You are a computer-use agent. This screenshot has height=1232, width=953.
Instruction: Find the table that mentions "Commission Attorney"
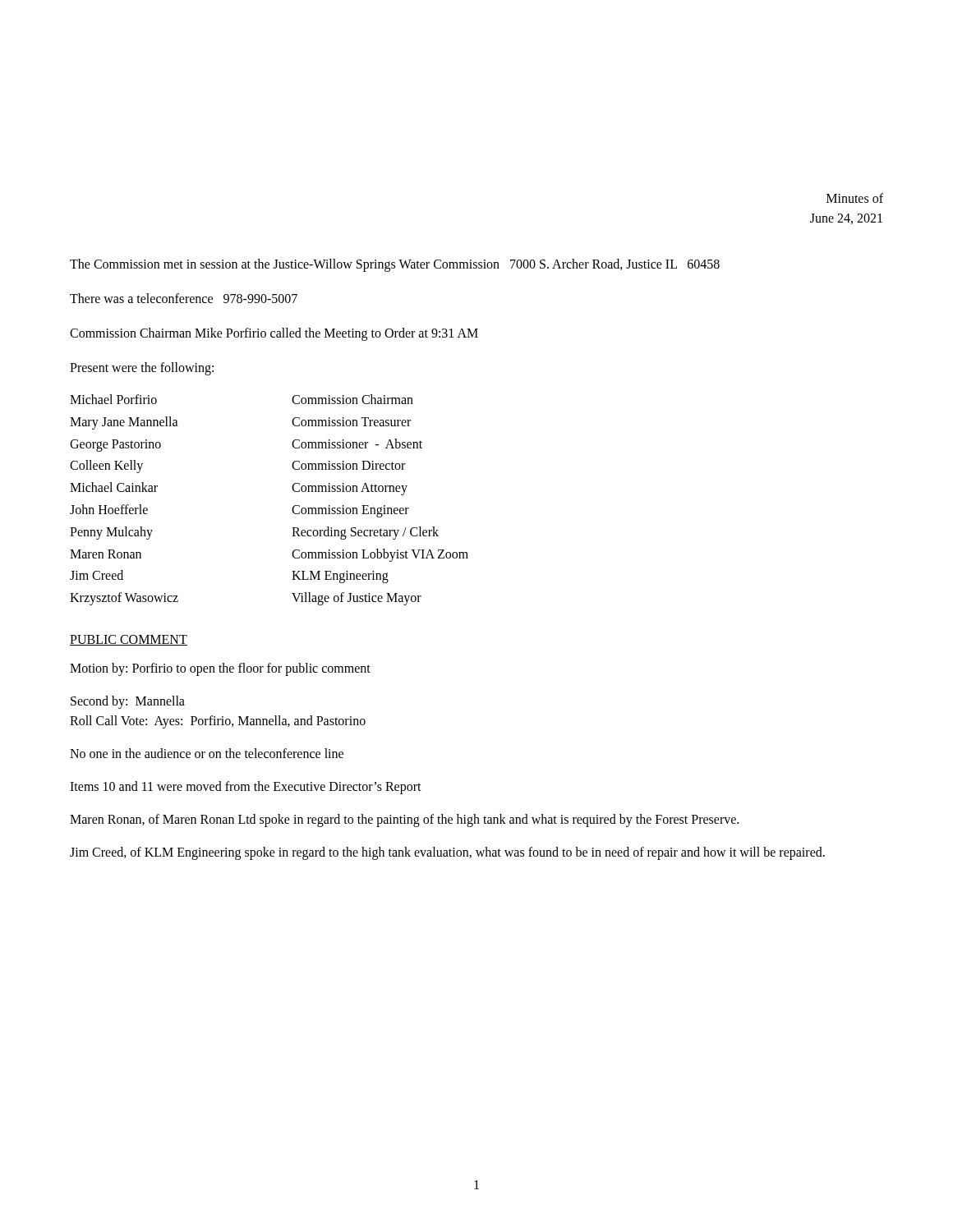[476, 499]
